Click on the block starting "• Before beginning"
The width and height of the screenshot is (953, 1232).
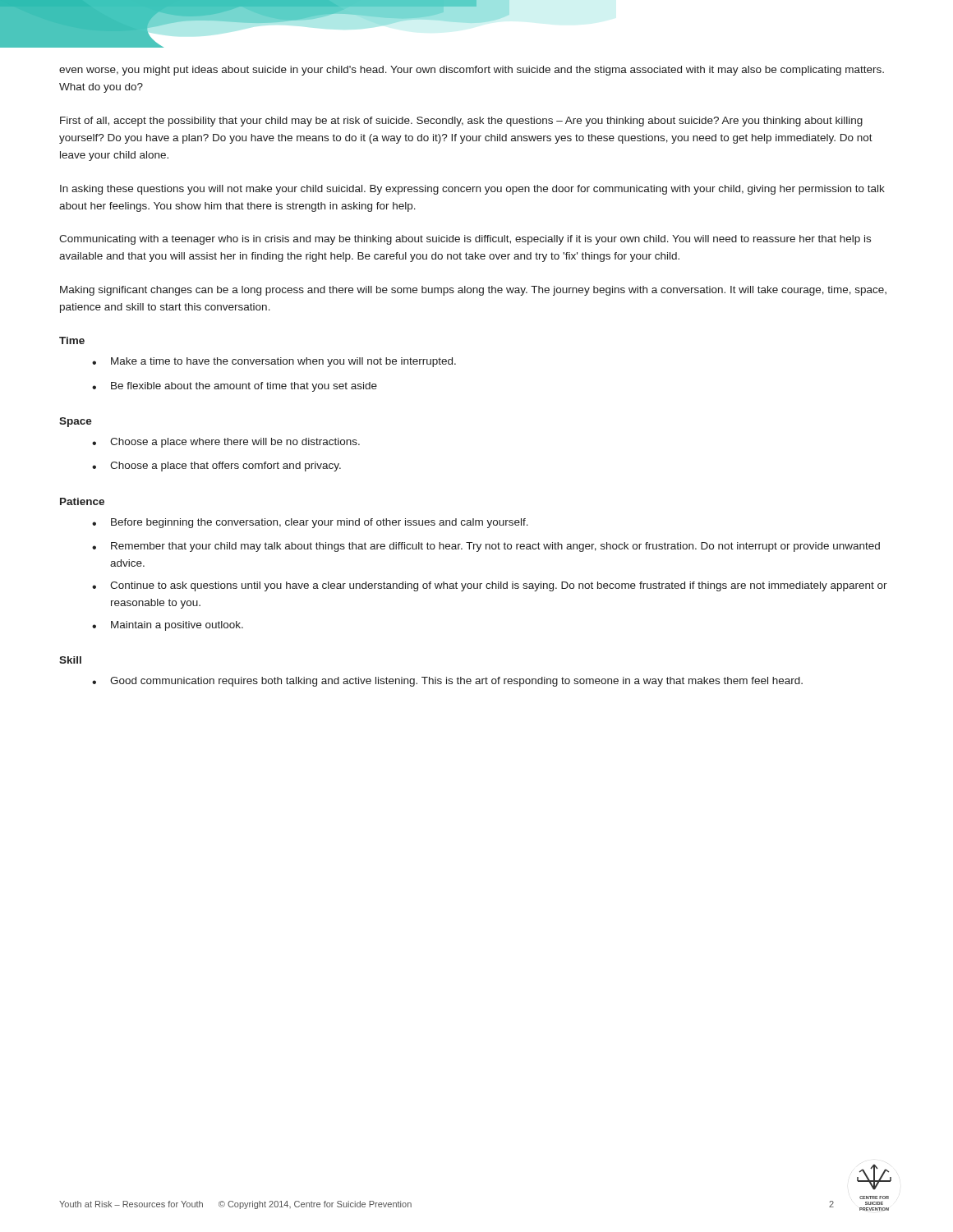tap(493, 523)
